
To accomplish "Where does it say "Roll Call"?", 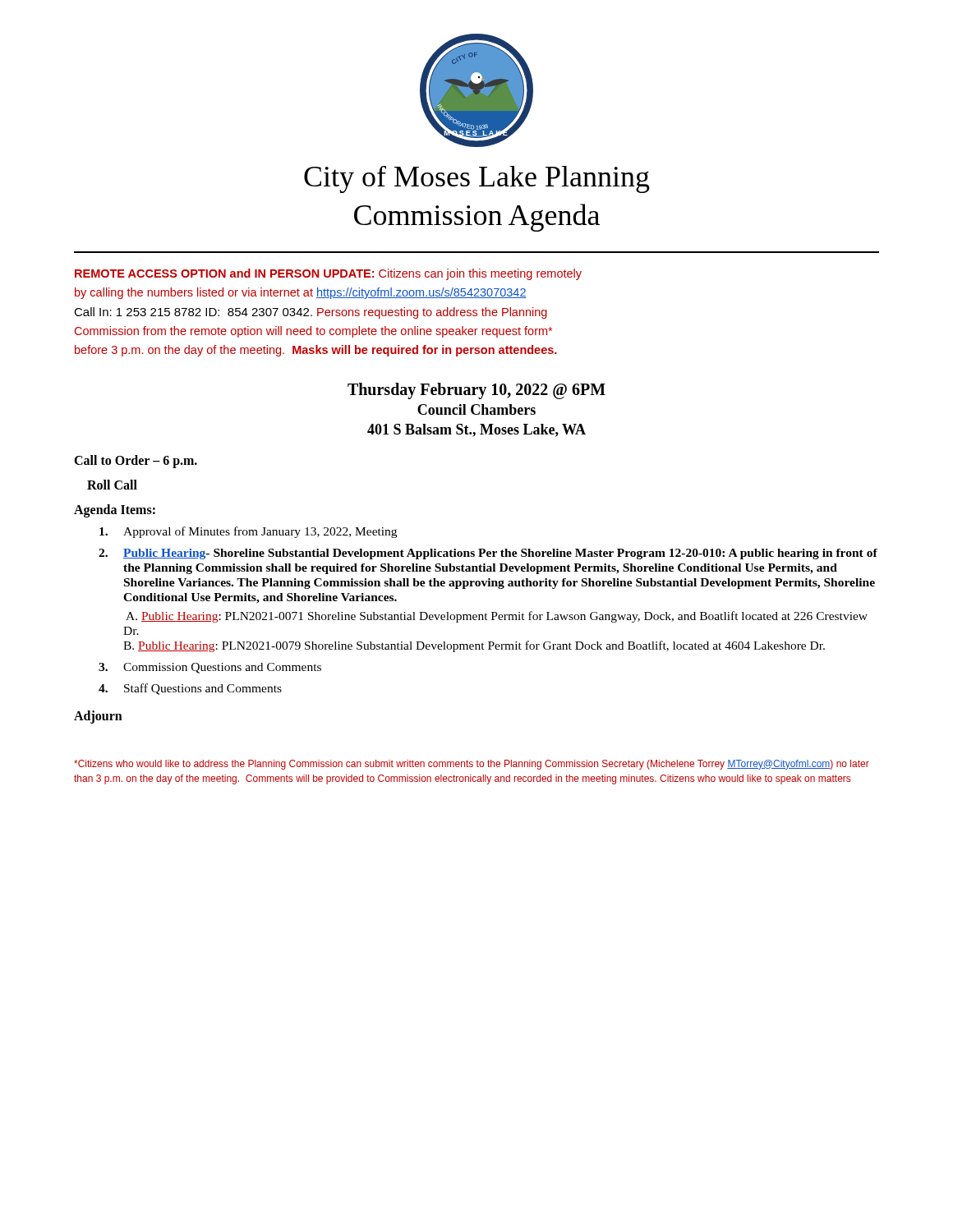I will 112,485.
